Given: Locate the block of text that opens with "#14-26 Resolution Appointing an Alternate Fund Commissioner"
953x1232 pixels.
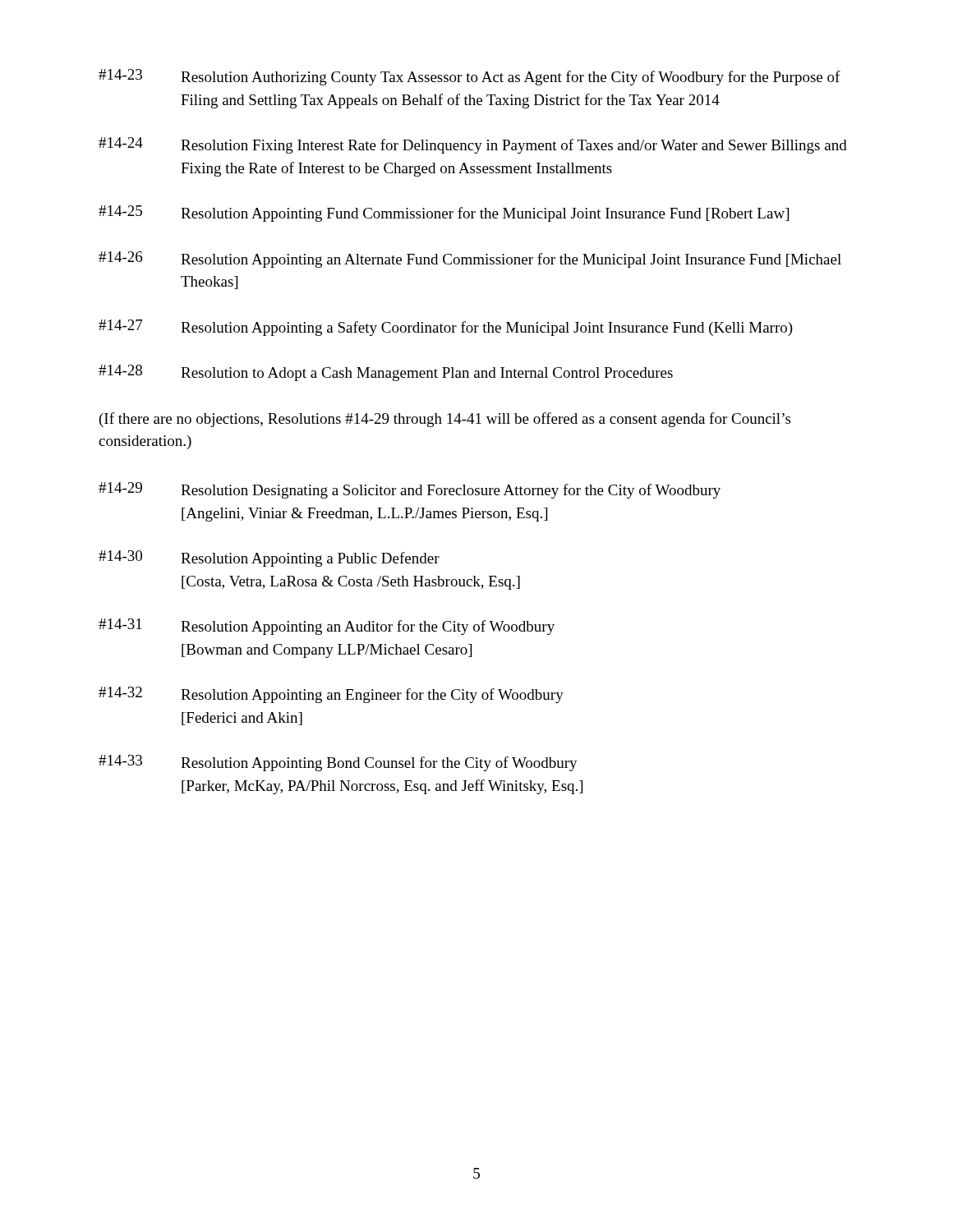Looking at the screenshot, I should pyautogui.click(x=476, y=270).
